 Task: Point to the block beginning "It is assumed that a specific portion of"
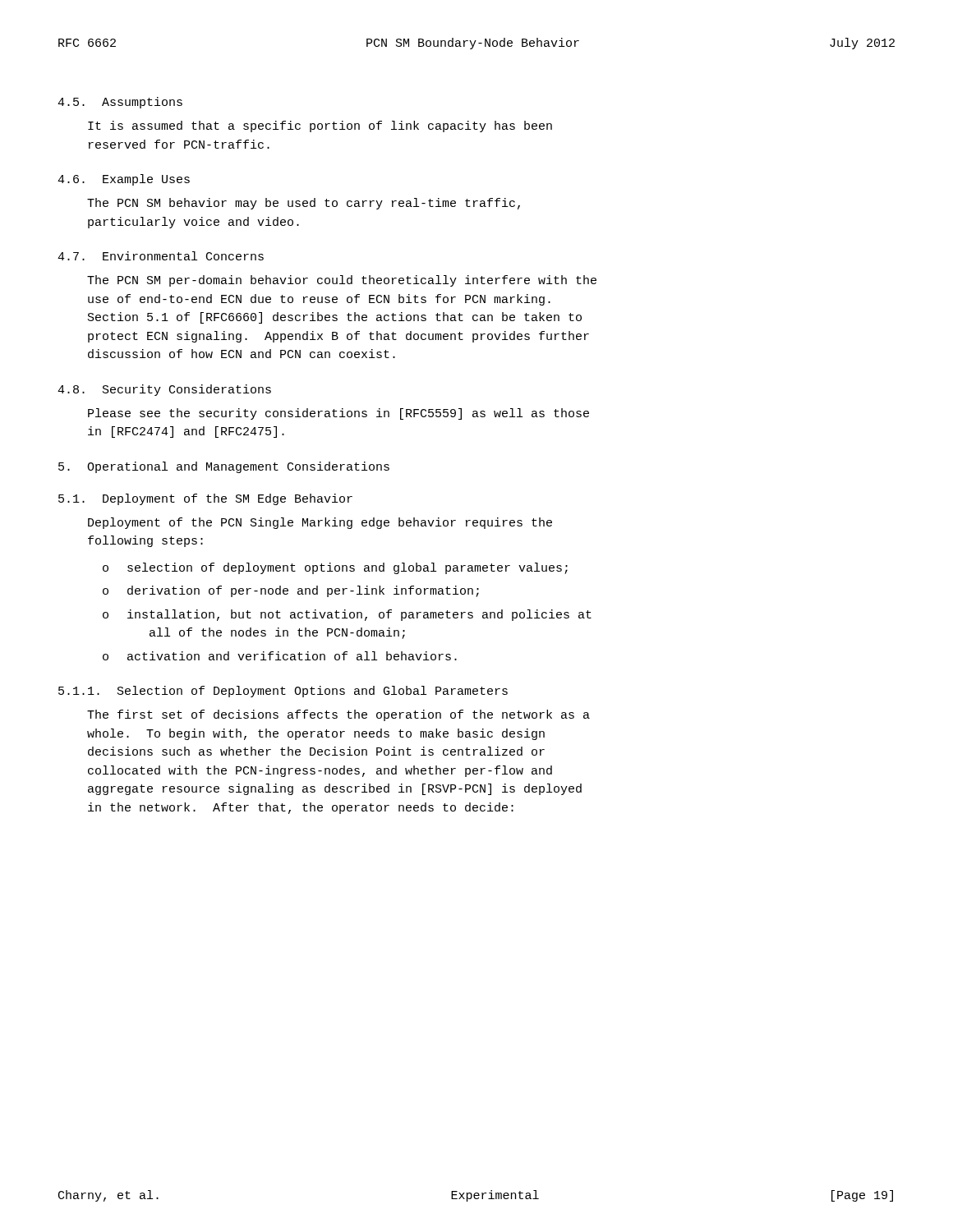pos(320,136)
